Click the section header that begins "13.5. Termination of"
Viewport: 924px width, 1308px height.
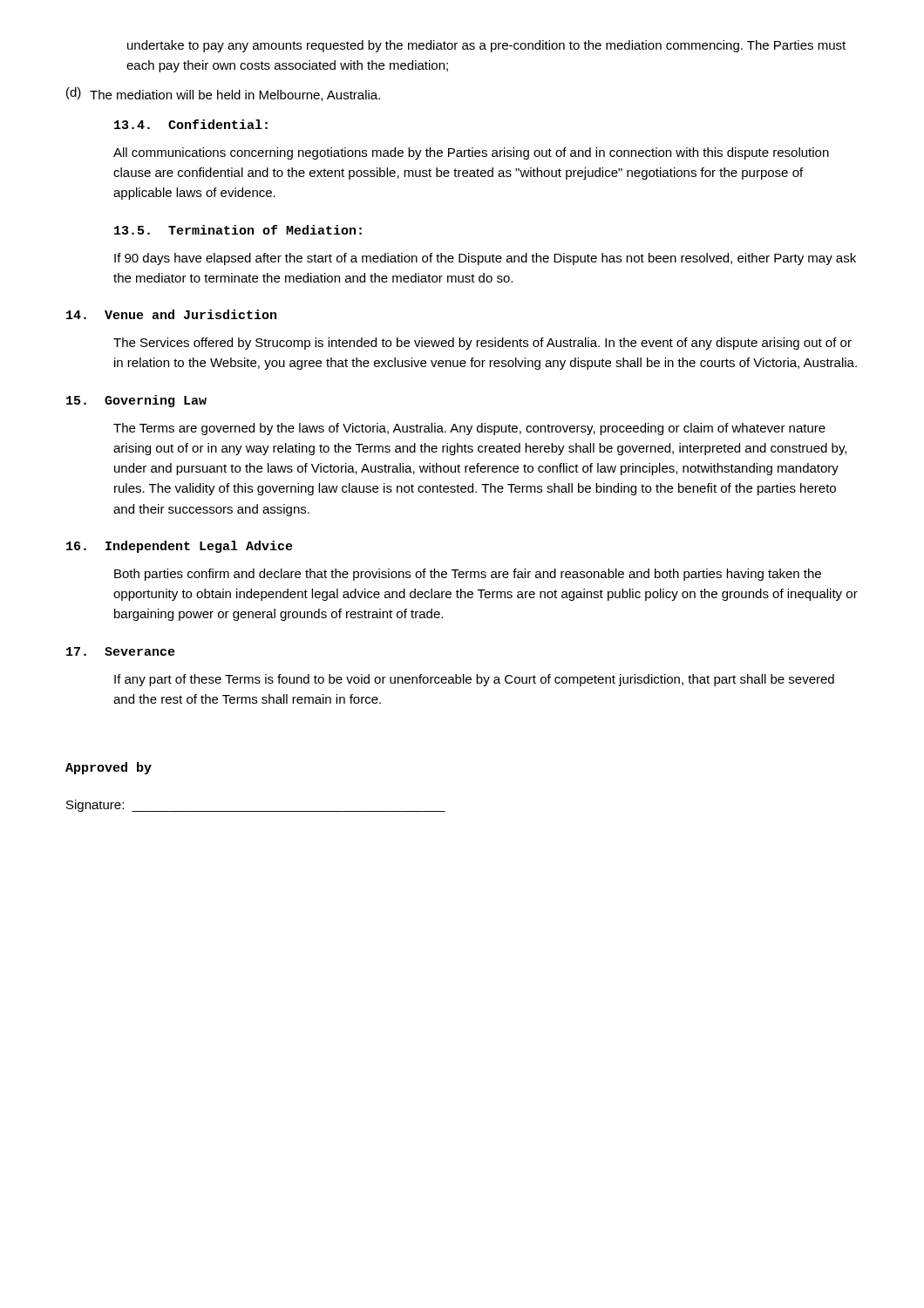(x=239, y=231)
